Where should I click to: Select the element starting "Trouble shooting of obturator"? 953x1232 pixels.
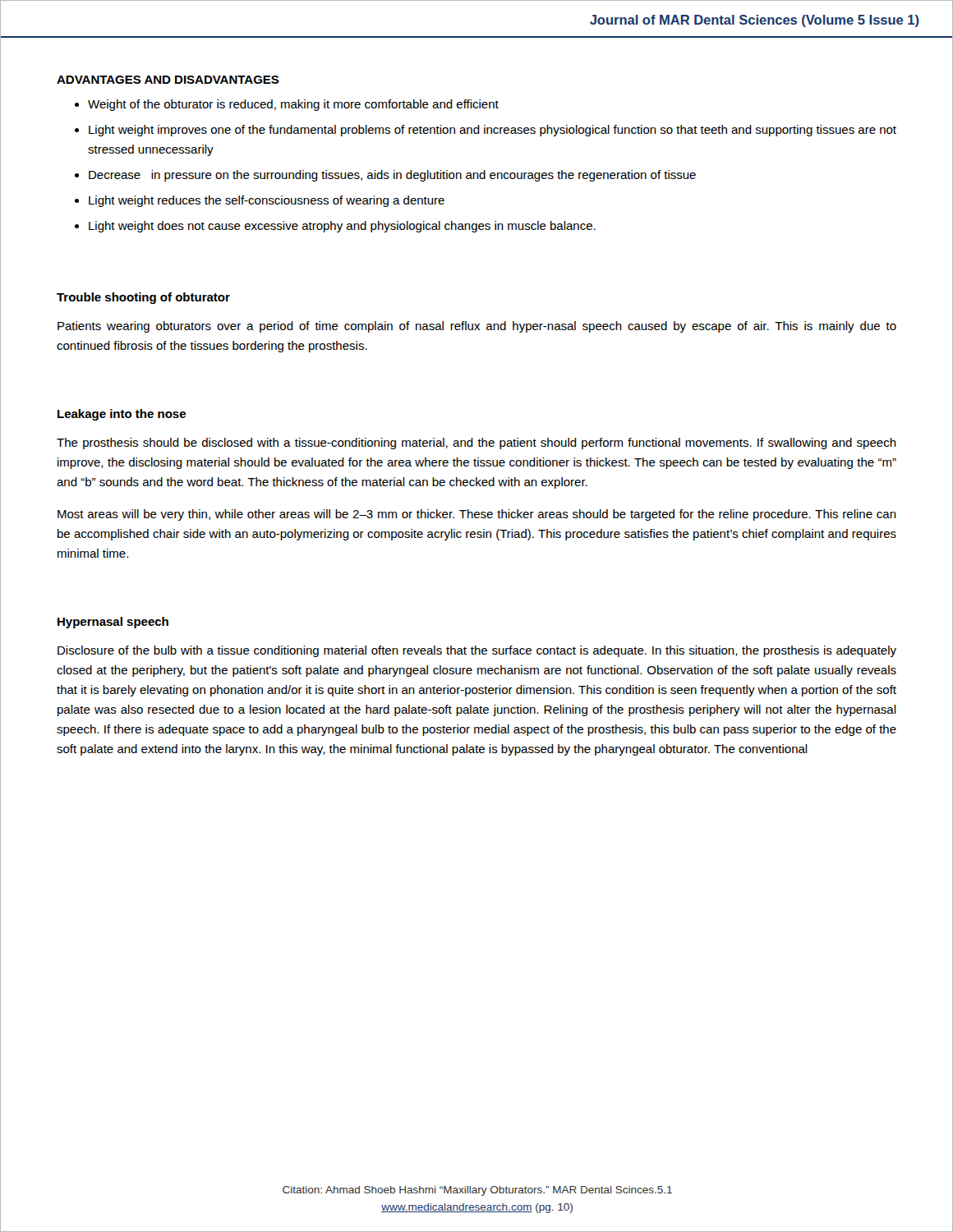pyautogui.click(x=143, y=296)
